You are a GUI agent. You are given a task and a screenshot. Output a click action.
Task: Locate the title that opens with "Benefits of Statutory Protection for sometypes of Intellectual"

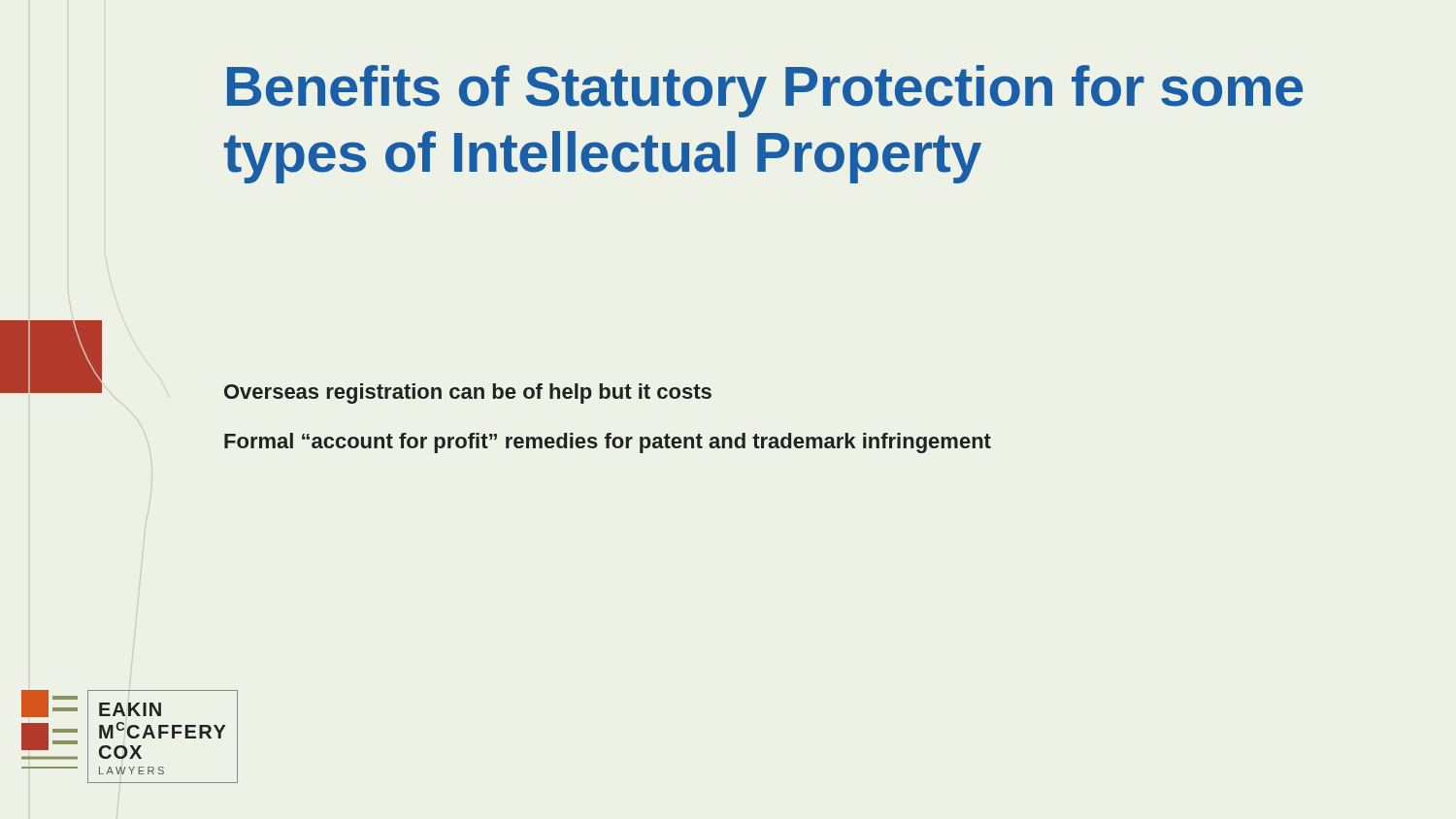(x=764, y=119)
